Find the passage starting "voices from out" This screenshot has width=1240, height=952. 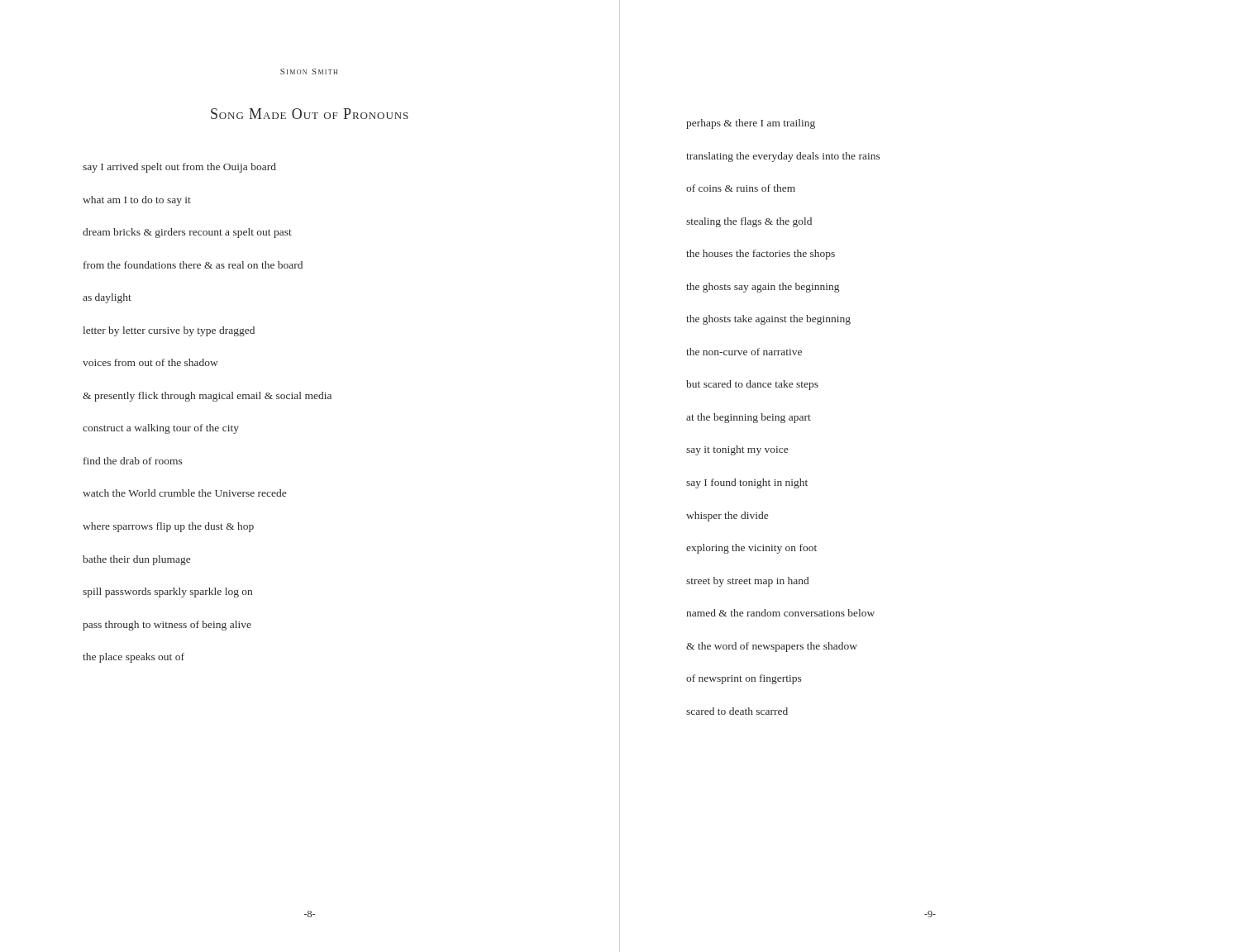point(150,363)
